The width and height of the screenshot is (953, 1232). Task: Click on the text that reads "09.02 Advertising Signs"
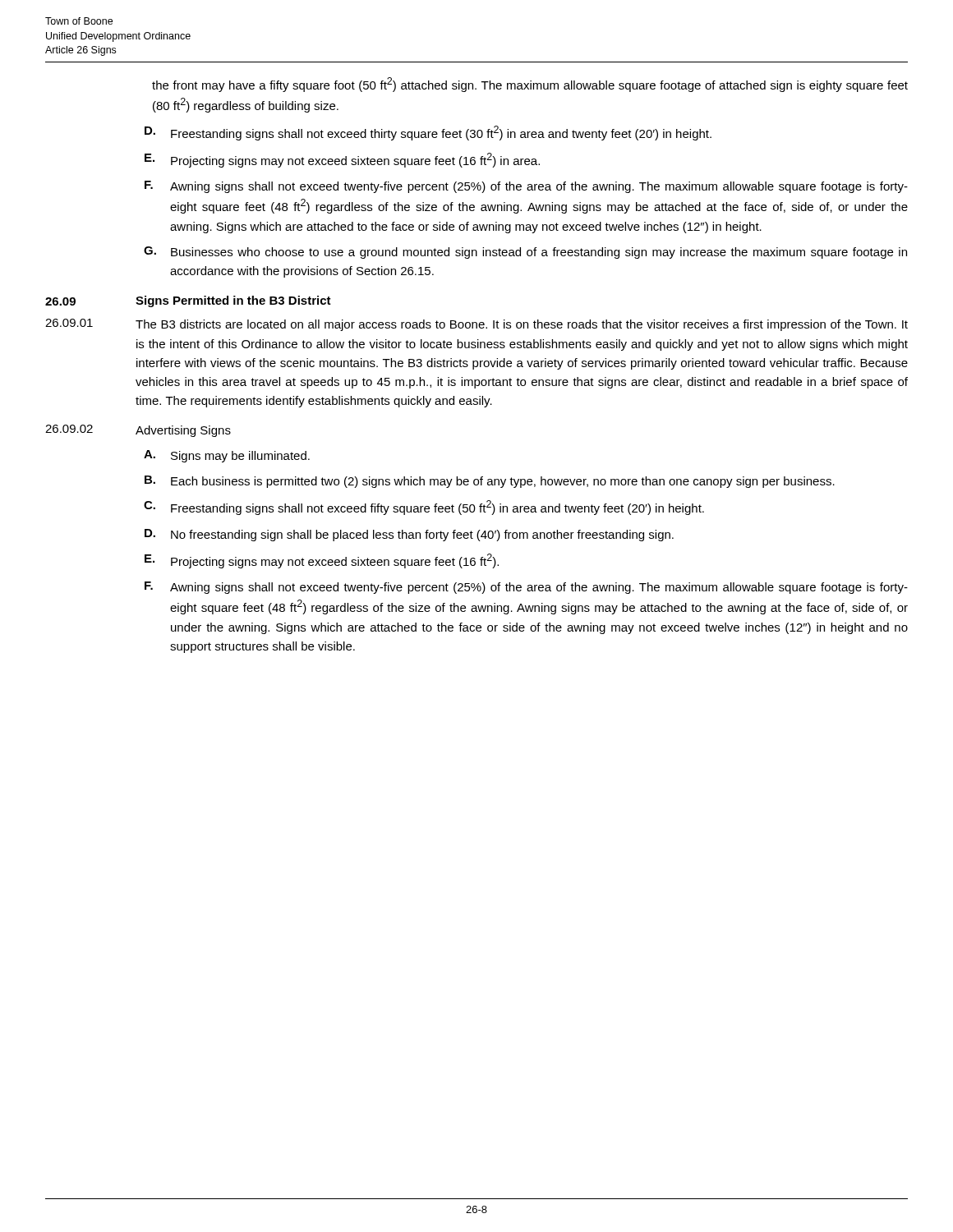click(x=138, y=431)
